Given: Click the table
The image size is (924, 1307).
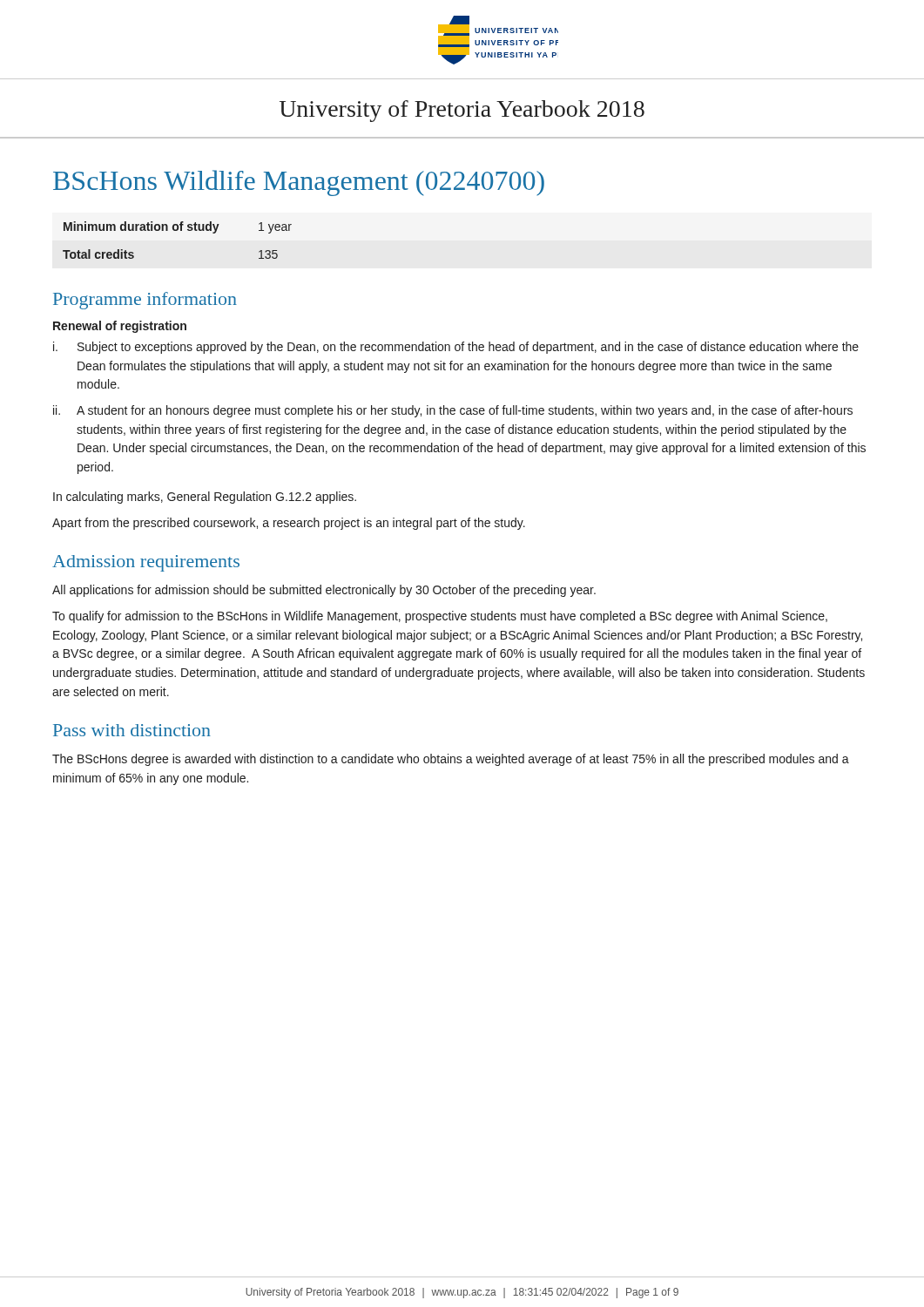Looking at the screenshot, I should coord(462,240).
